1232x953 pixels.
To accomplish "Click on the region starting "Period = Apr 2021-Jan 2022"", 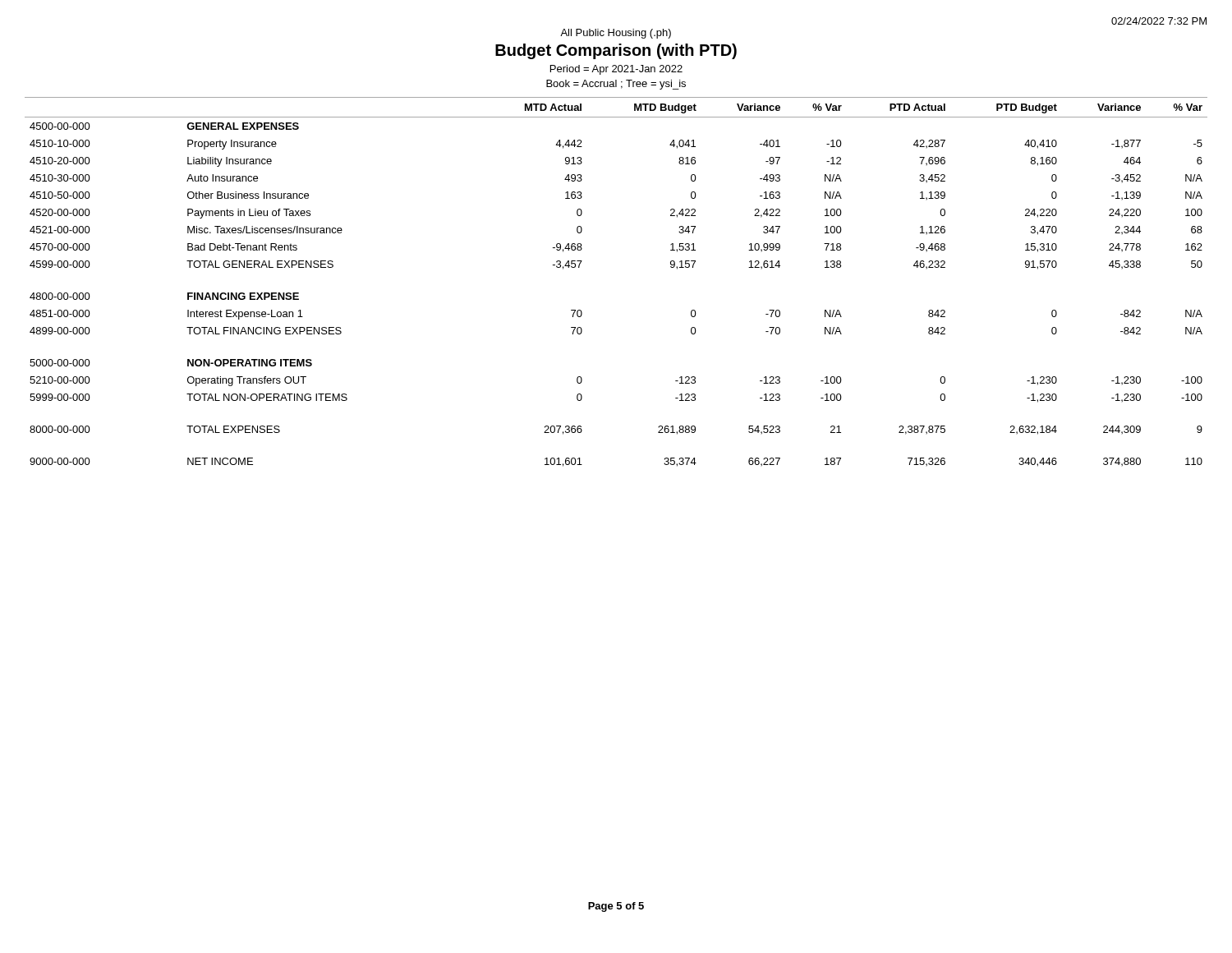I will (616, 69).
